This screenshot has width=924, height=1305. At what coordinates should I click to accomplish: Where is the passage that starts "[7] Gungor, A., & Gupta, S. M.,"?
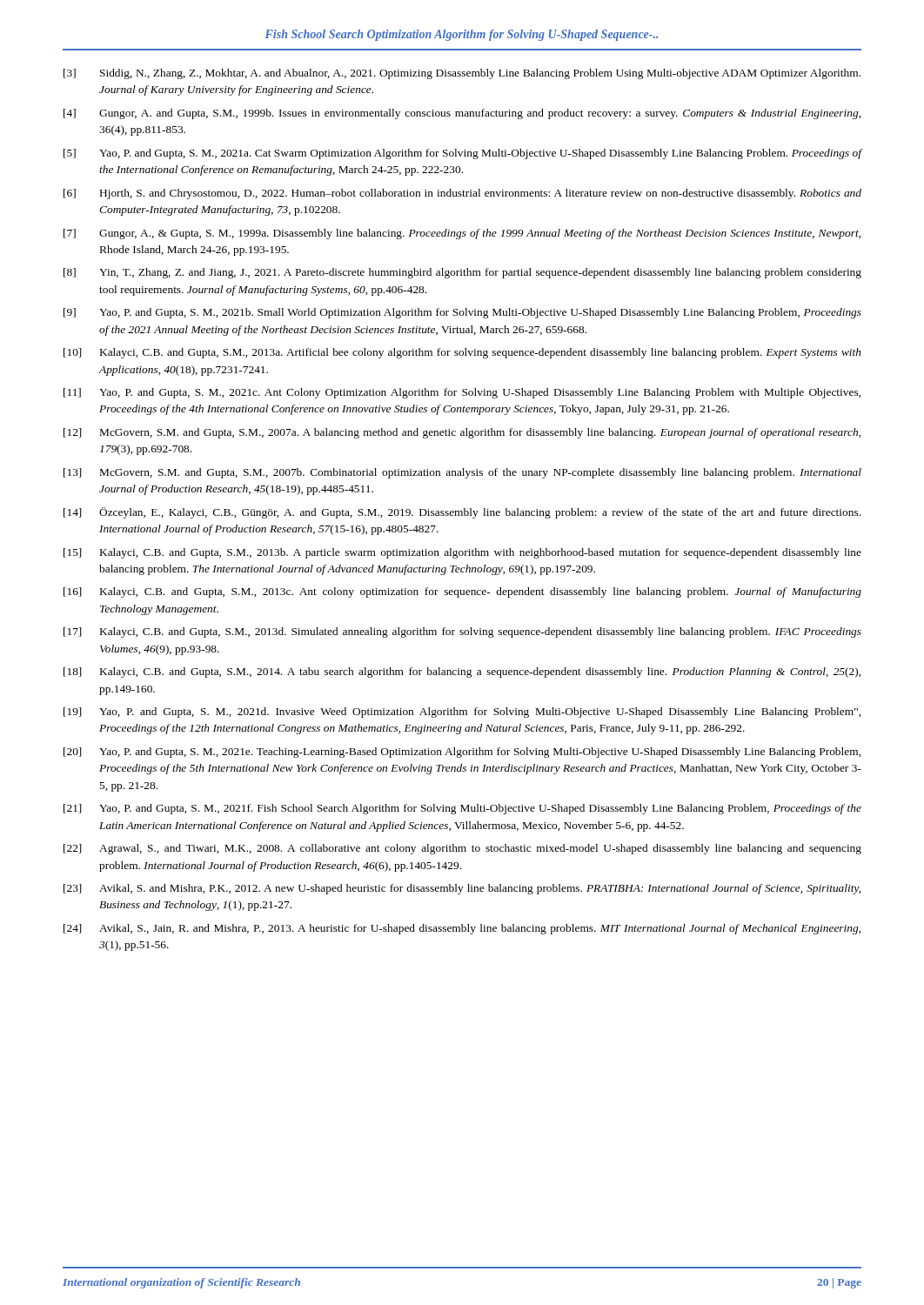click(462, 241)
